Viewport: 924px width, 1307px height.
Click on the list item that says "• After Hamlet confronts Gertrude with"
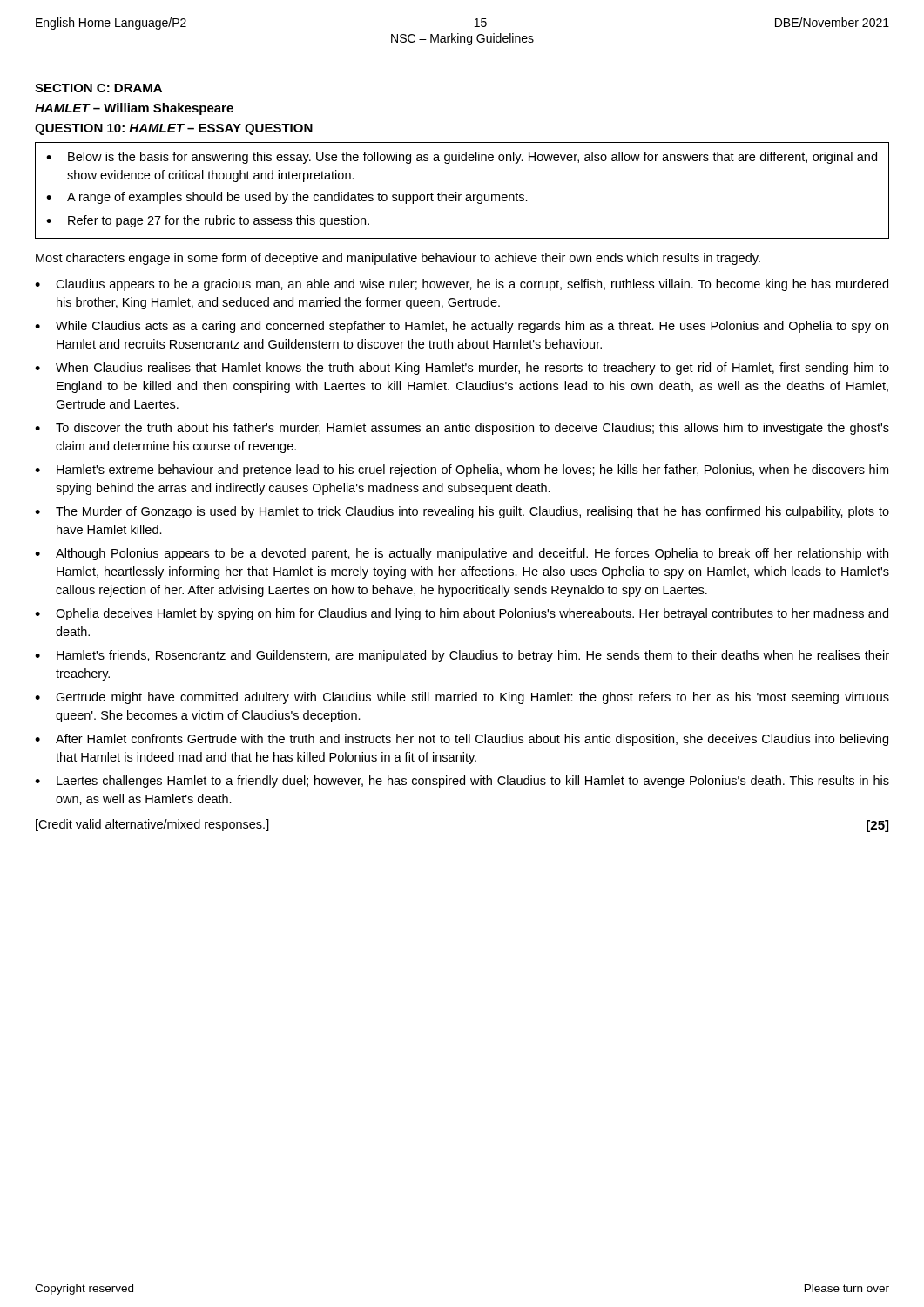coord(462,748)
